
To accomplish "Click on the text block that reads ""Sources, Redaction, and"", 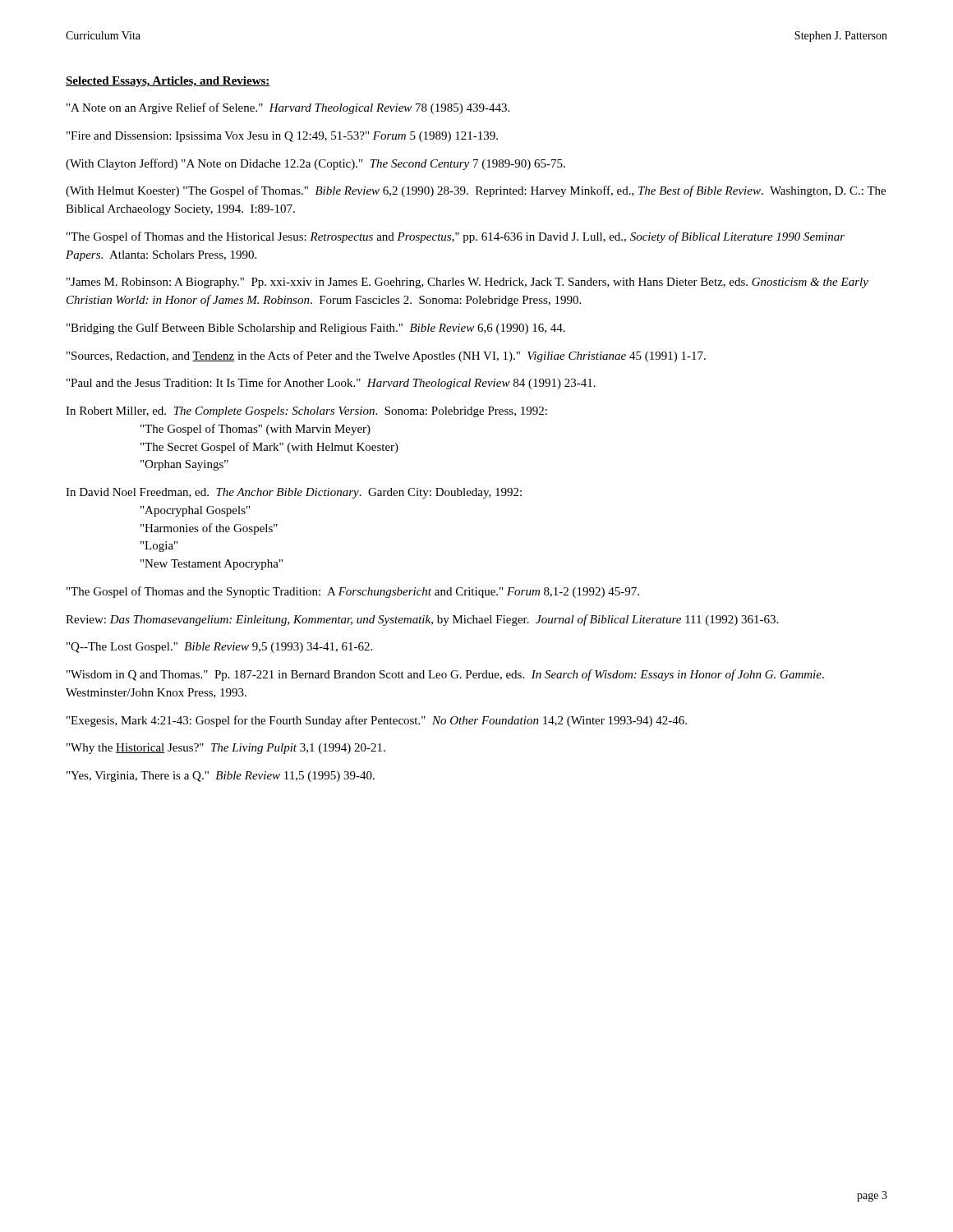I will point(386,355).
